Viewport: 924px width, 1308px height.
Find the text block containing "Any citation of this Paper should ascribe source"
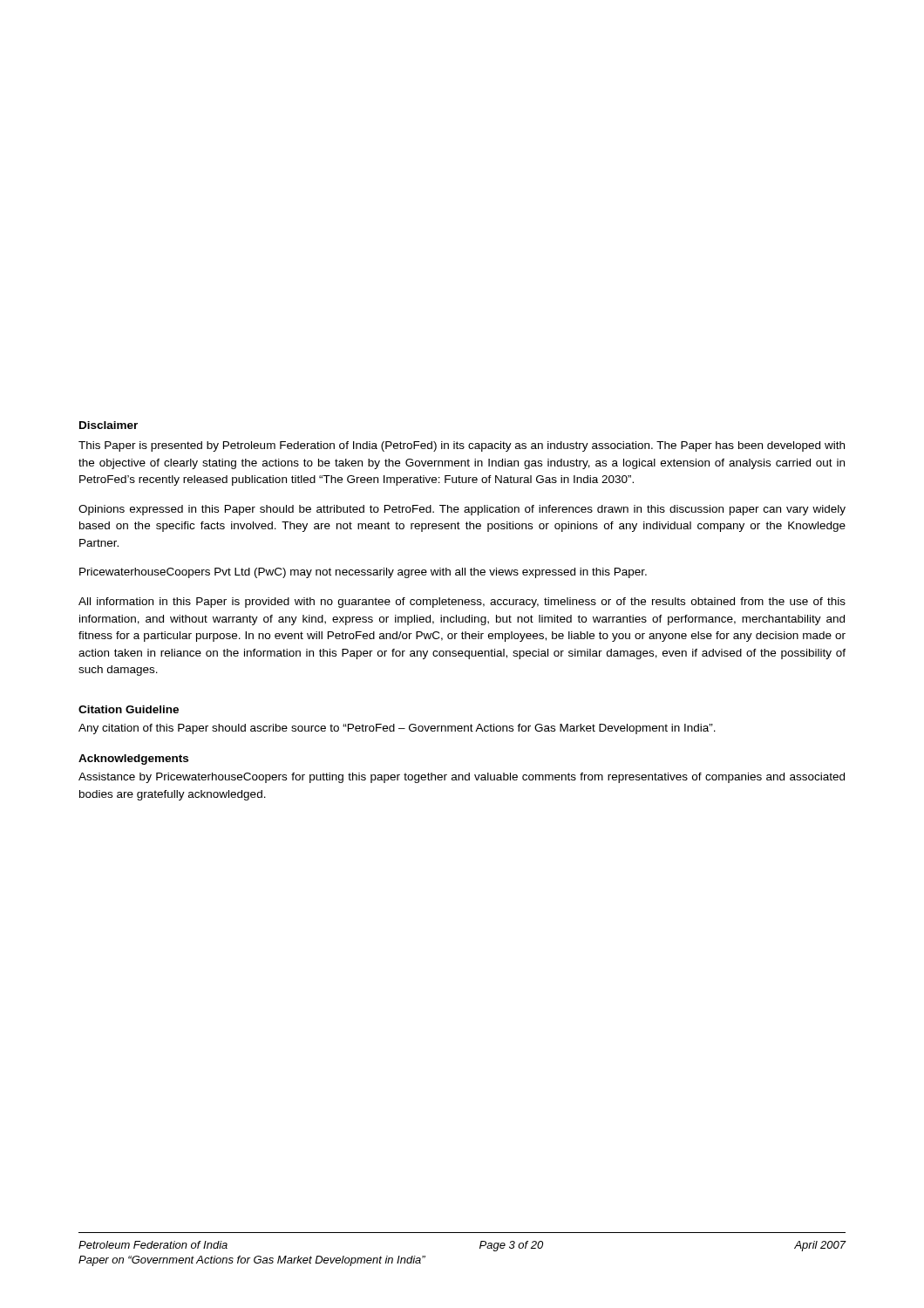397,728
